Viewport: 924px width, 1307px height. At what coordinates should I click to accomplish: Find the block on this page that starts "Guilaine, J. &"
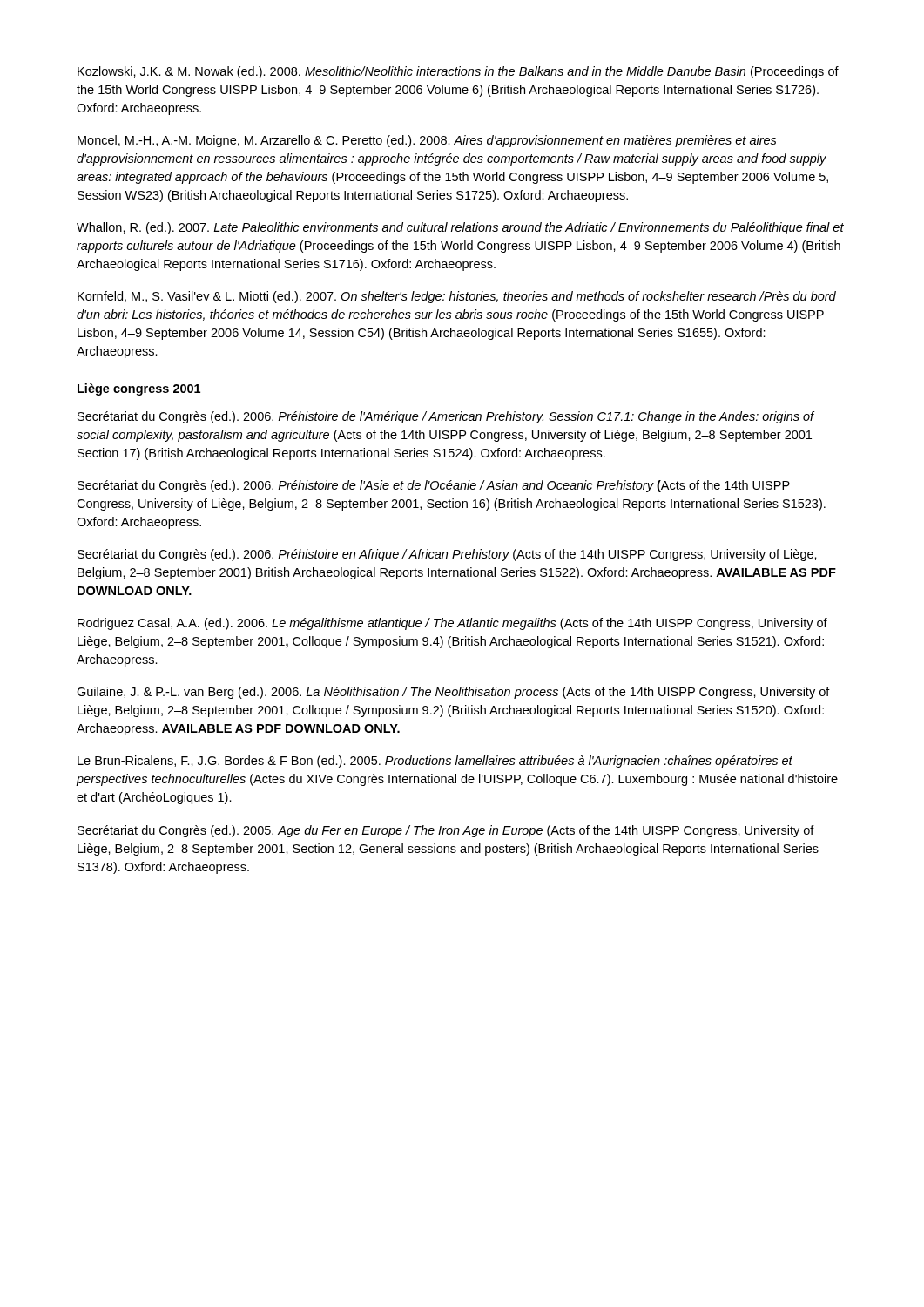click(x=453, y=711)
